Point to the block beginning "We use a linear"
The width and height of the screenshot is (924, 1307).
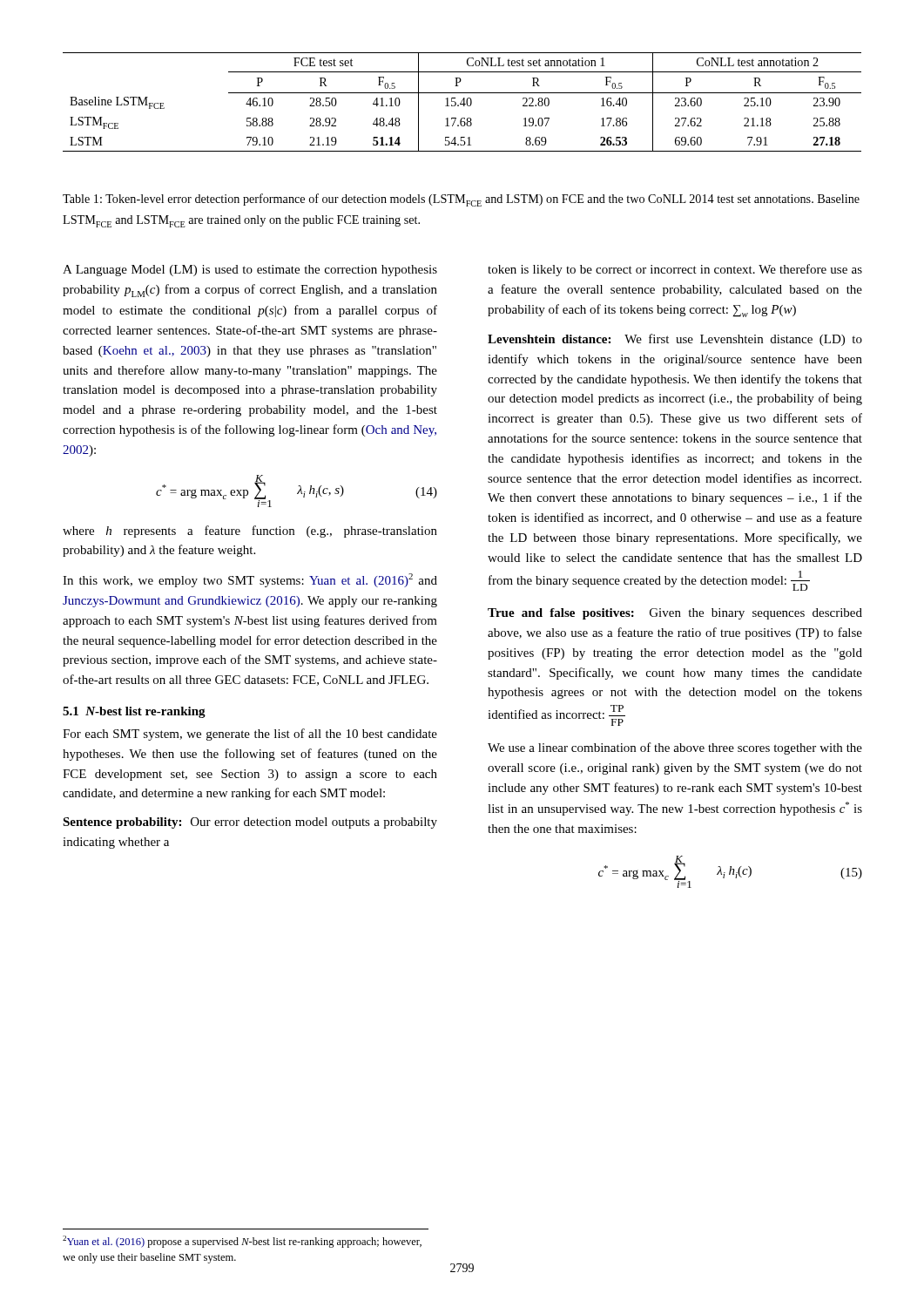tap(675, 788)
